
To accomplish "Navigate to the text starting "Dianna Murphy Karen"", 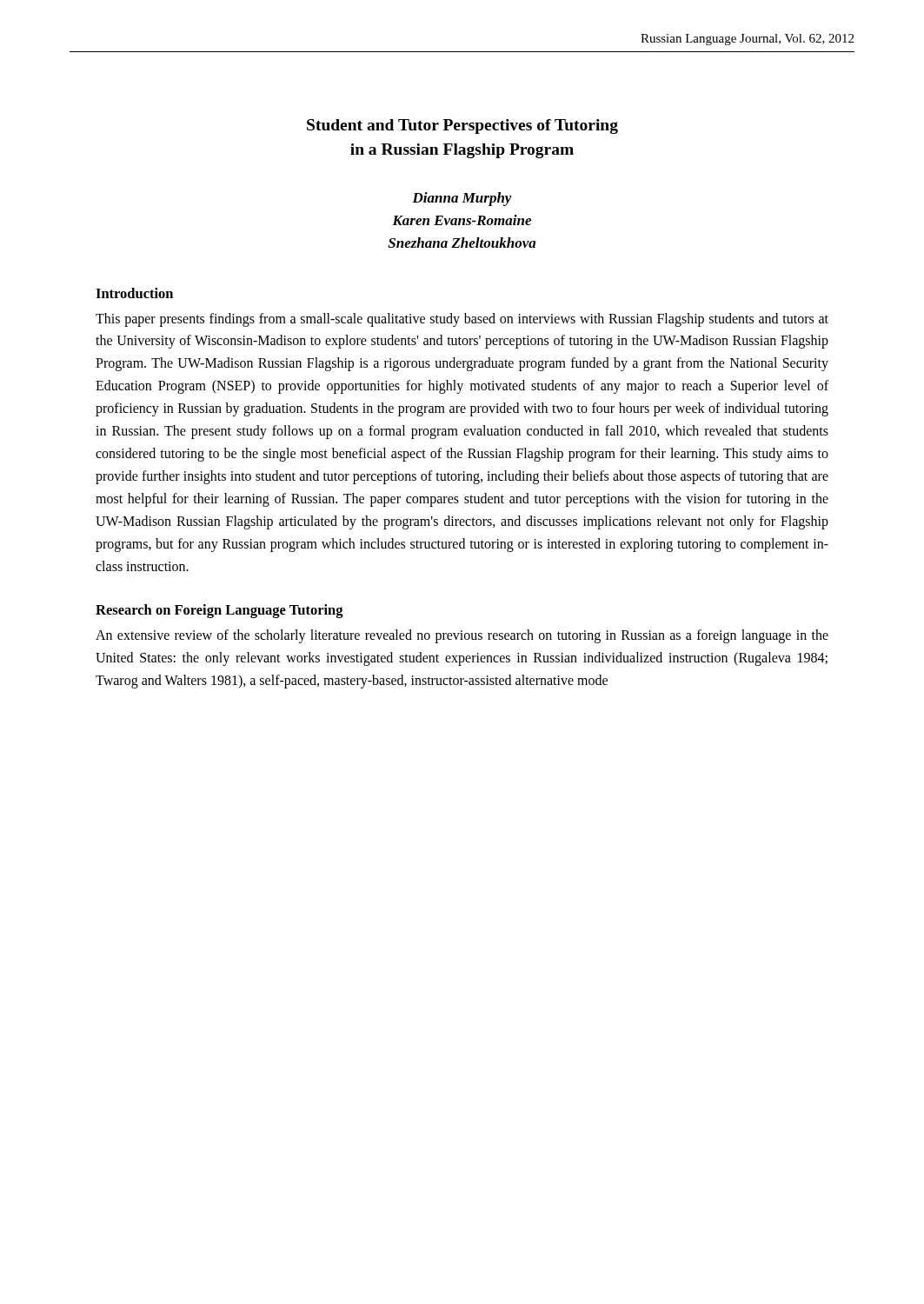I will point(462,221).
